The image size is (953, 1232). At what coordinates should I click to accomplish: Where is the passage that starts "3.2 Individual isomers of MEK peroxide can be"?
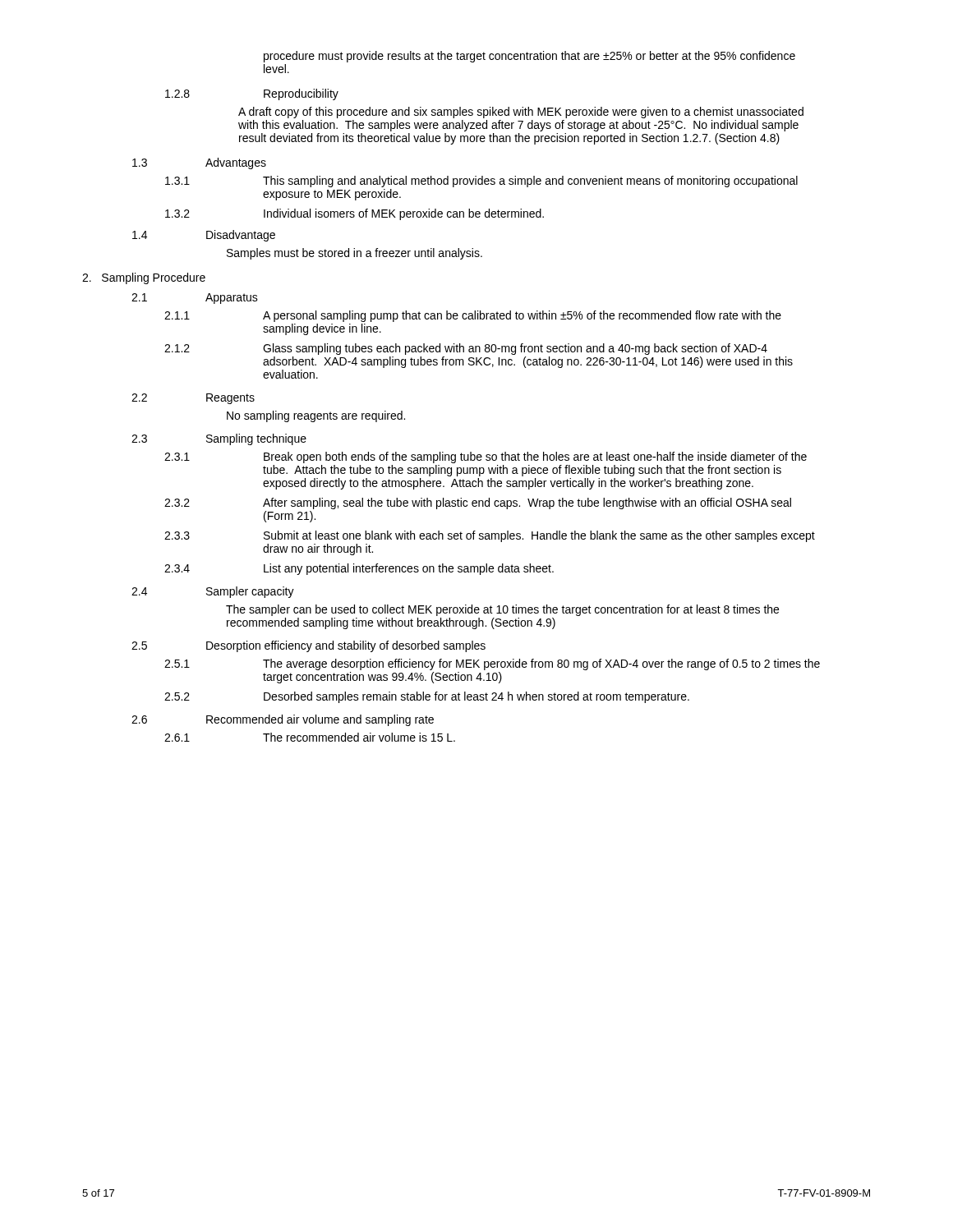[452, 214]
